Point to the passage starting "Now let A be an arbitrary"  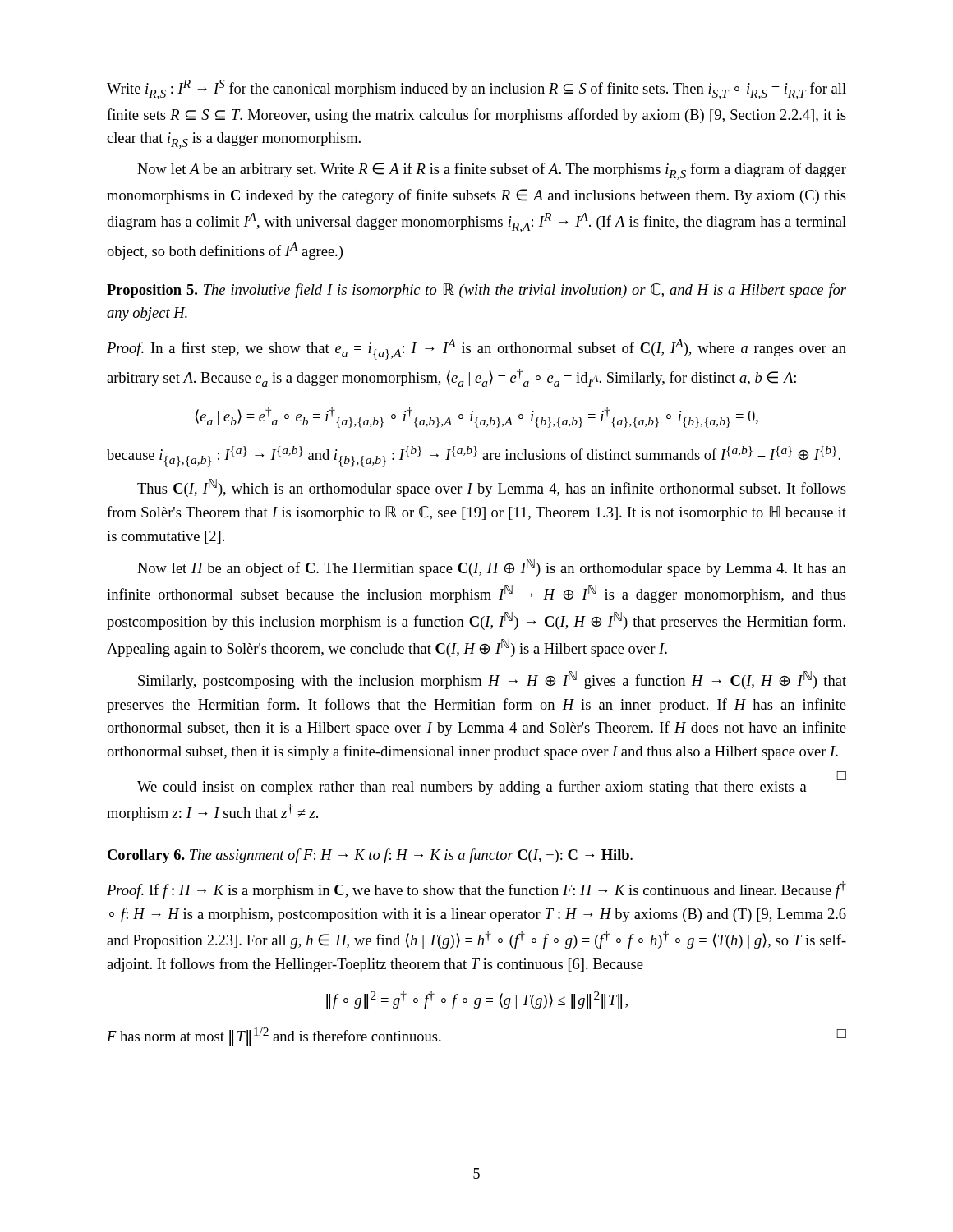pyautogui.click(x=476, y=211)
